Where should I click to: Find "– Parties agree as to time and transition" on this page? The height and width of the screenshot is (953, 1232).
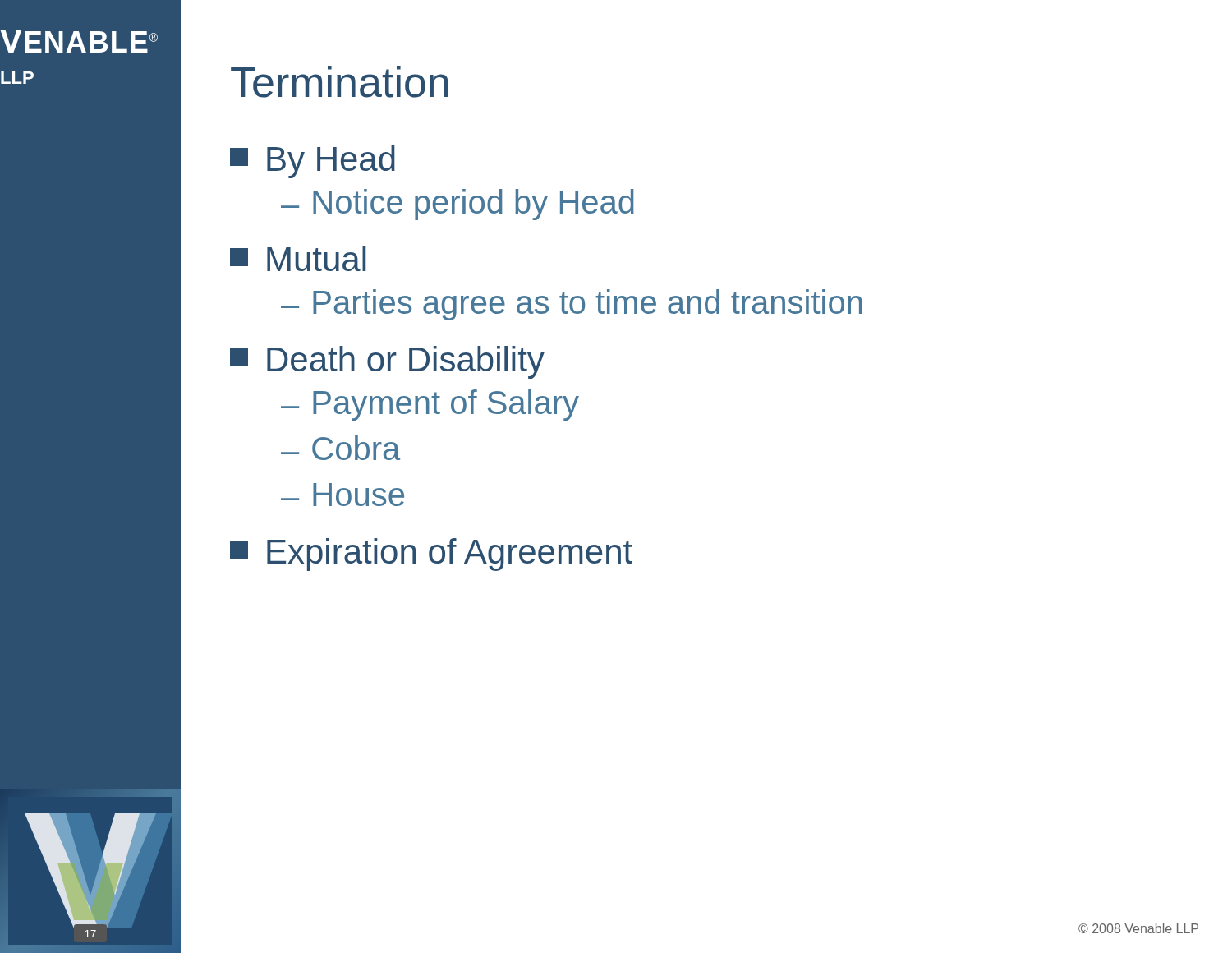572,304
